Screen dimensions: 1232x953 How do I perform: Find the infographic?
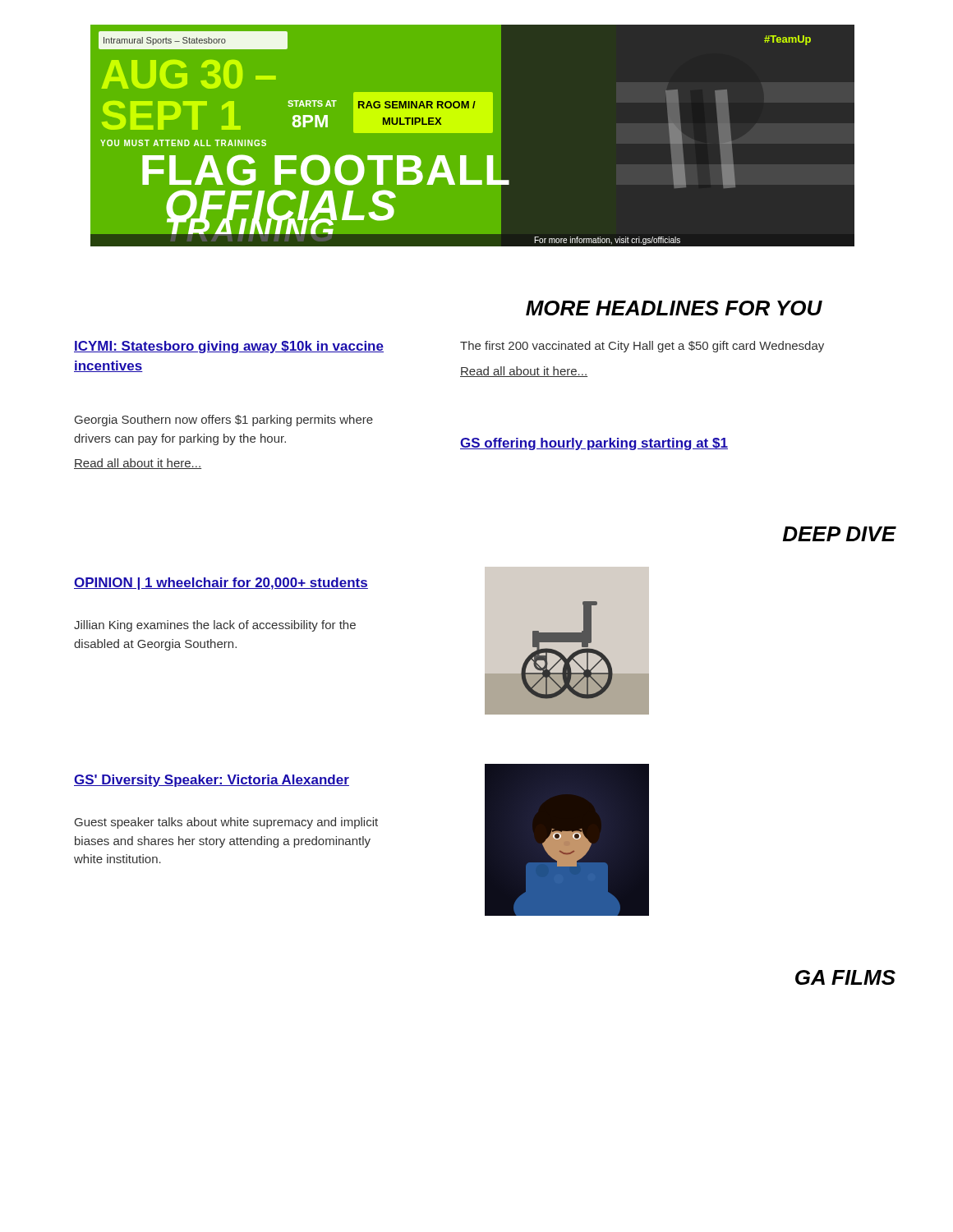[x=472, y=136]
